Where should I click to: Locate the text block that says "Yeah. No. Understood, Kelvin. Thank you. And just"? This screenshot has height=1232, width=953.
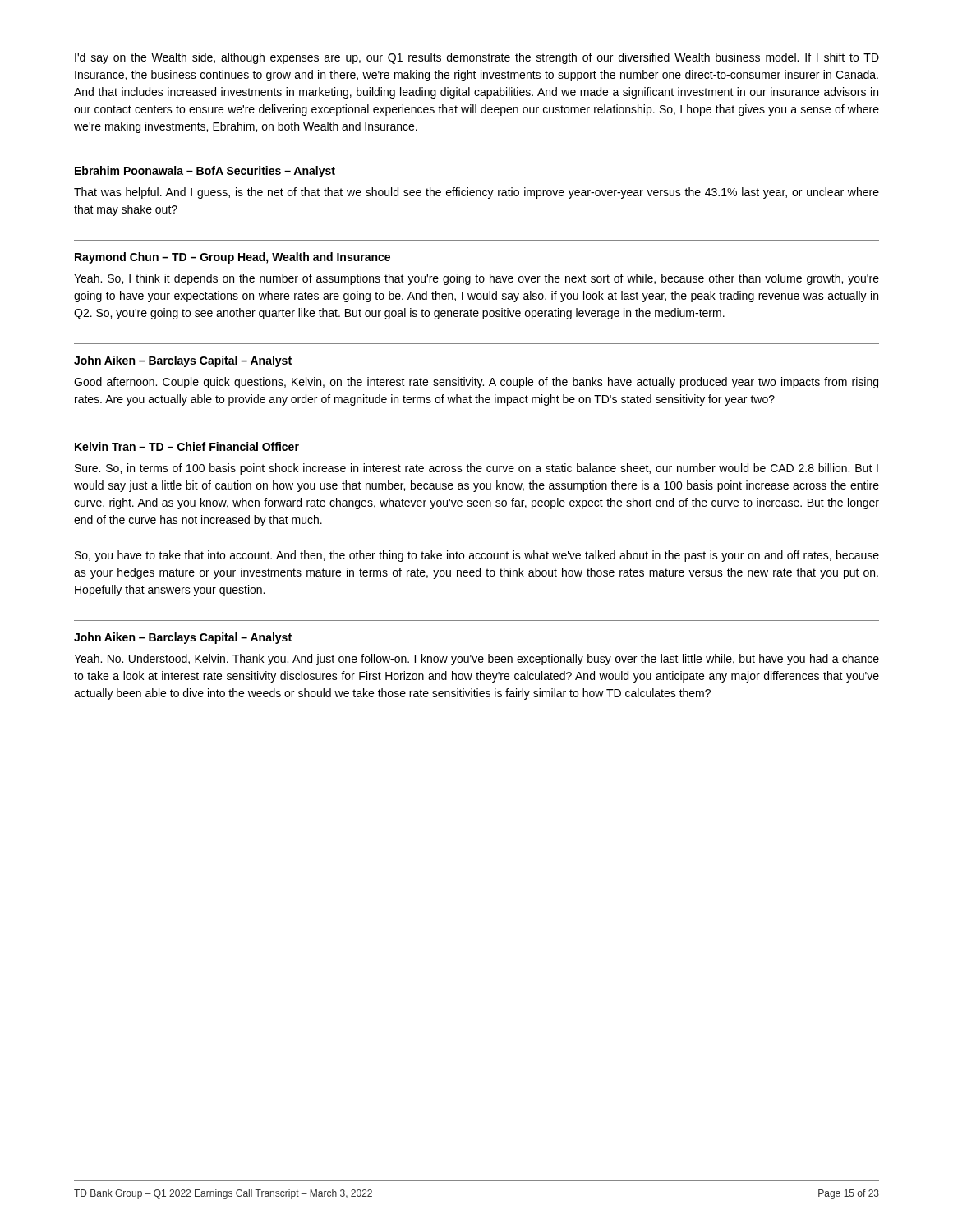[x=476, y=676]
